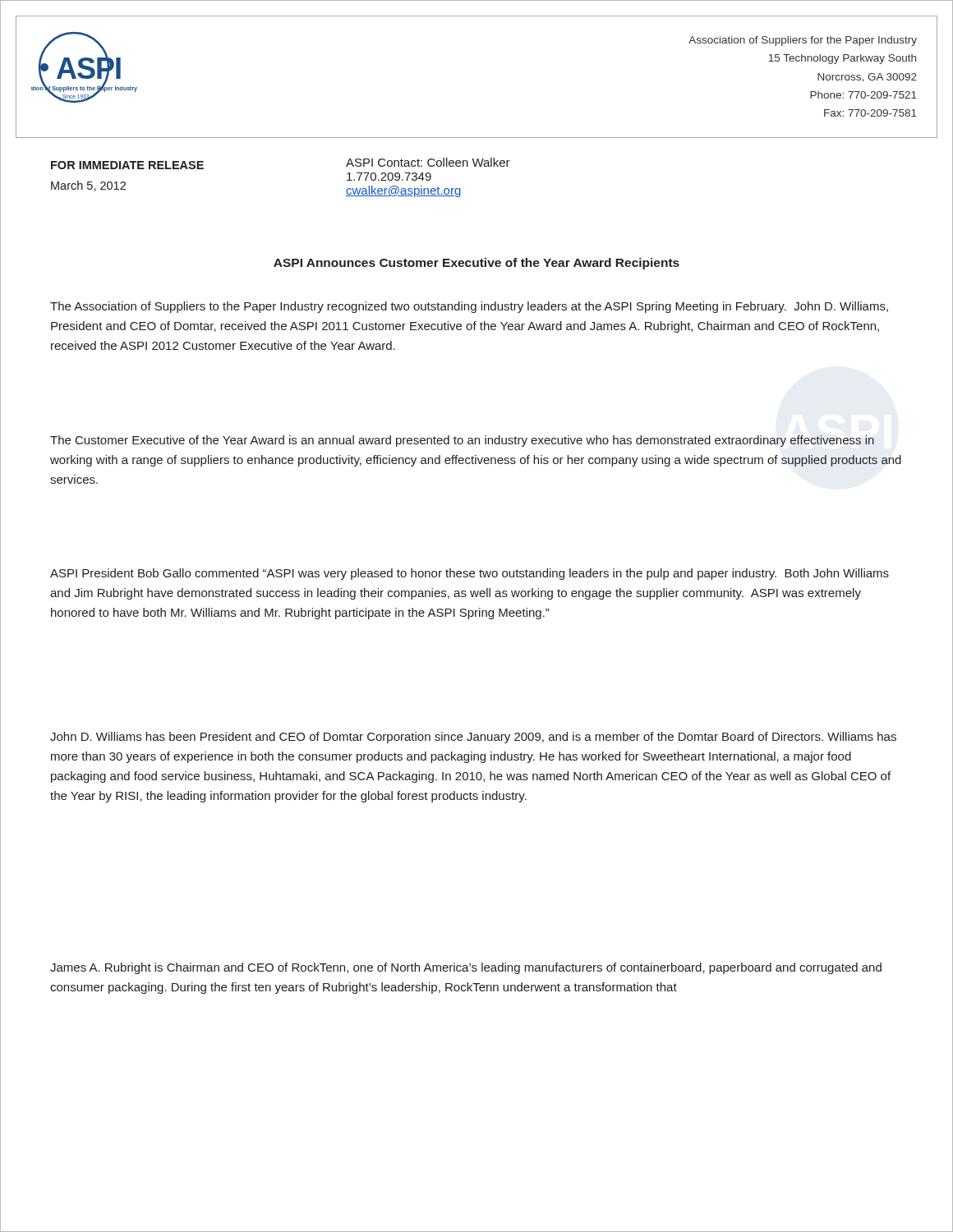Select the text block that says "The Association of Suppliers to the"
The image size is (953, 1232).
470,326
